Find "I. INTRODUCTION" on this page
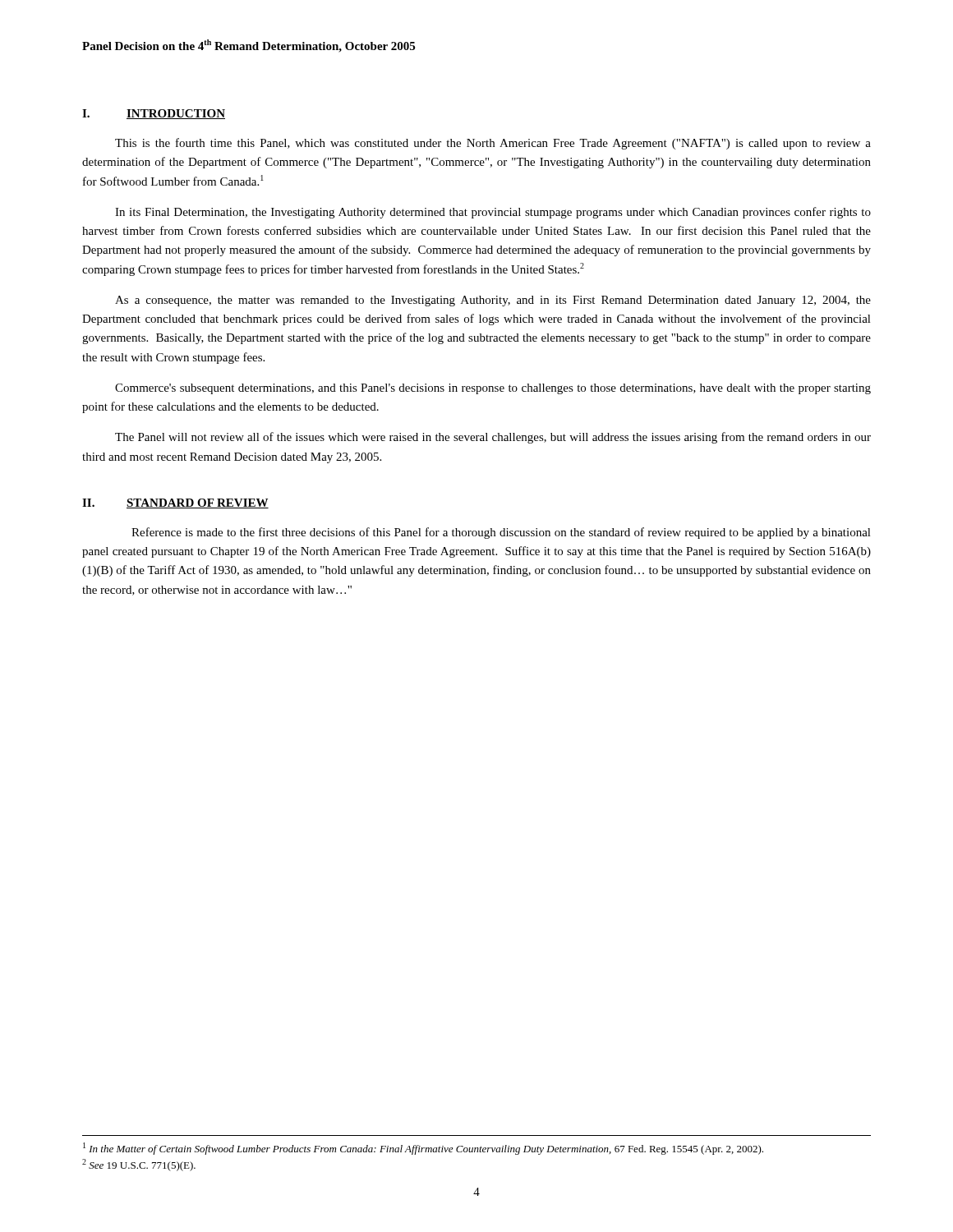Screen dimensions: 1232x953 click(154, 114)
